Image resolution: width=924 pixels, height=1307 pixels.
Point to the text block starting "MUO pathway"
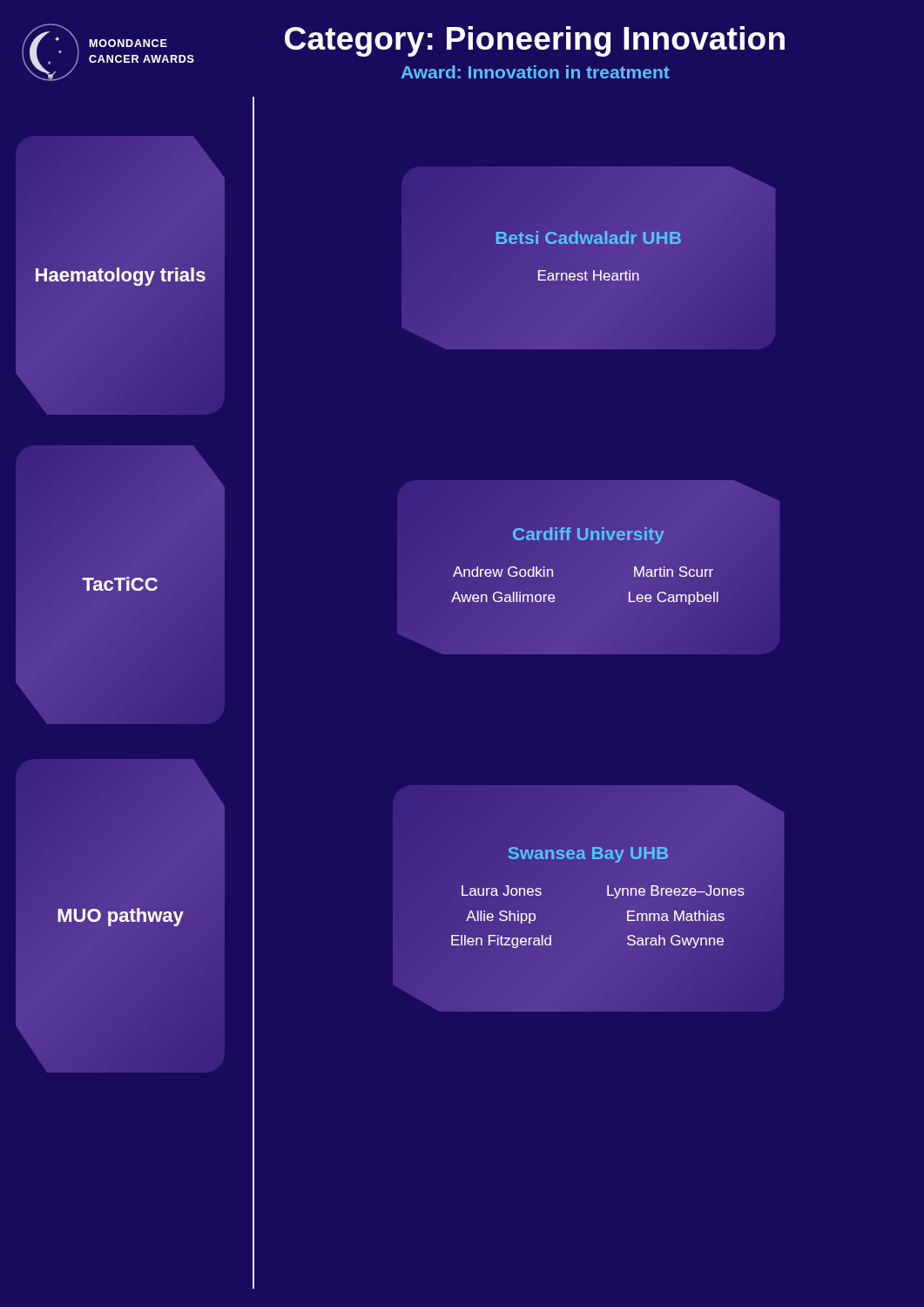[120, 915]
